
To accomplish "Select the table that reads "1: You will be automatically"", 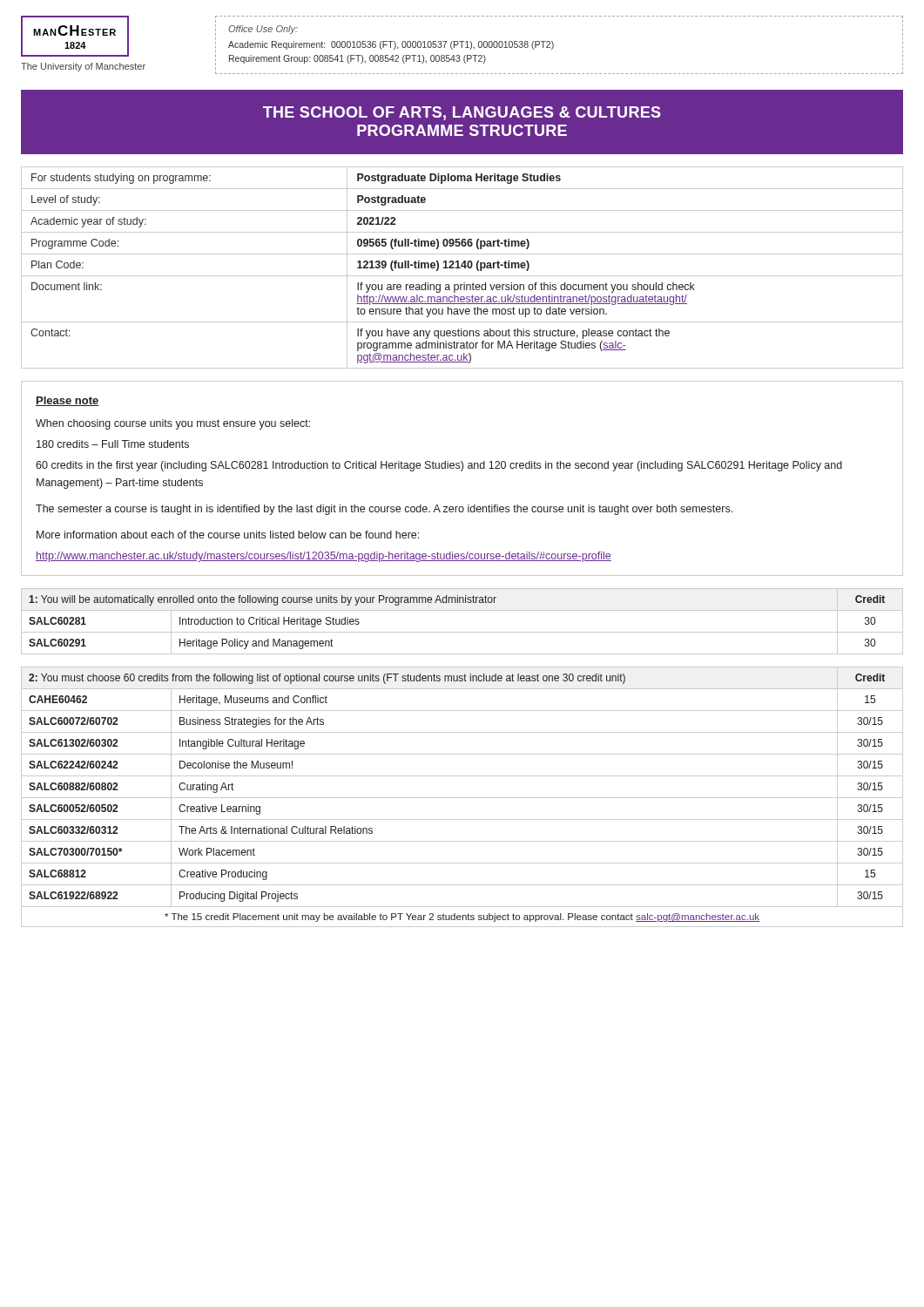I will click(462, 622).
